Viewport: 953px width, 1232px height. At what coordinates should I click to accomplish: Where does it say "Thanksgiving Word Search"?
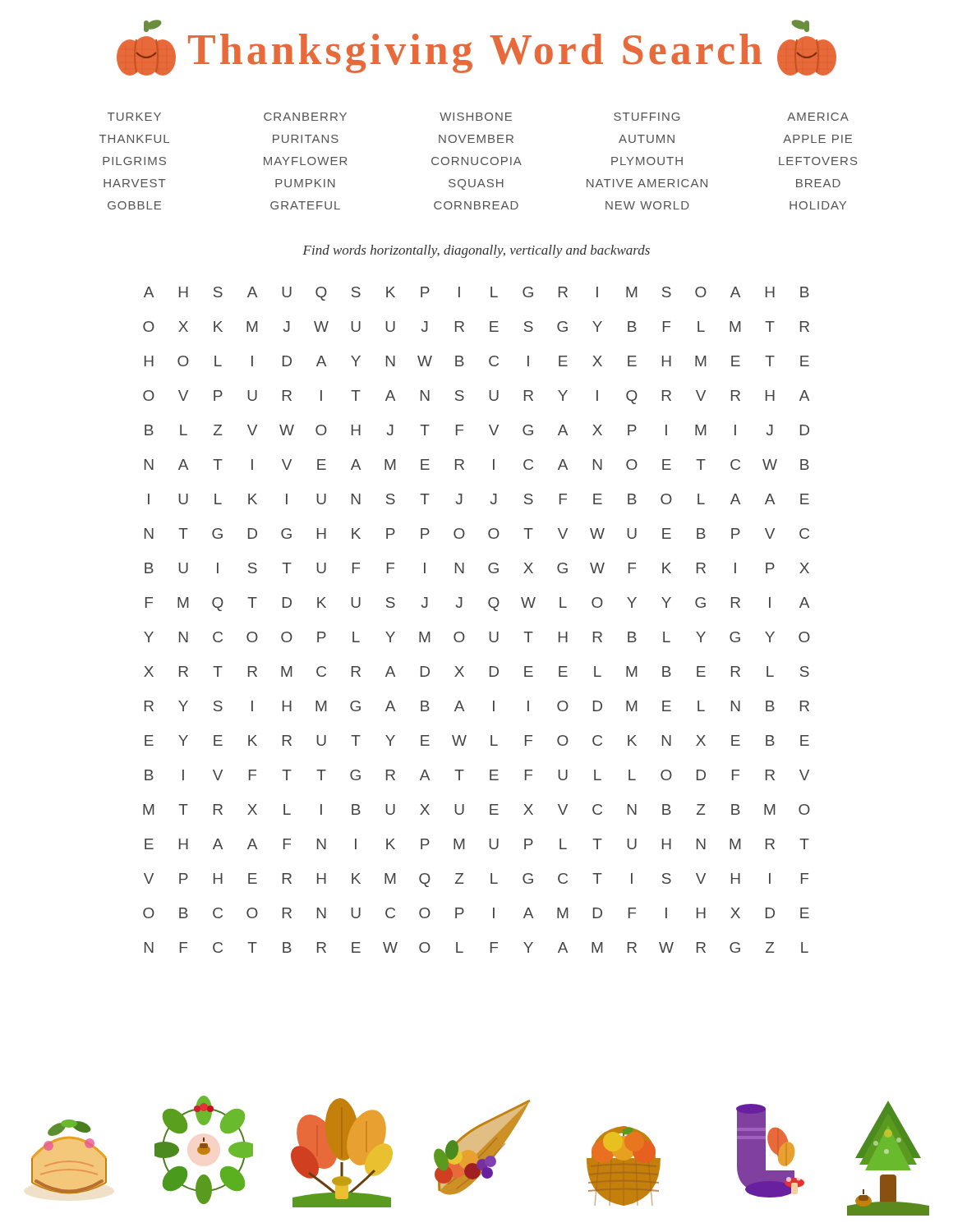click(476, 49)
